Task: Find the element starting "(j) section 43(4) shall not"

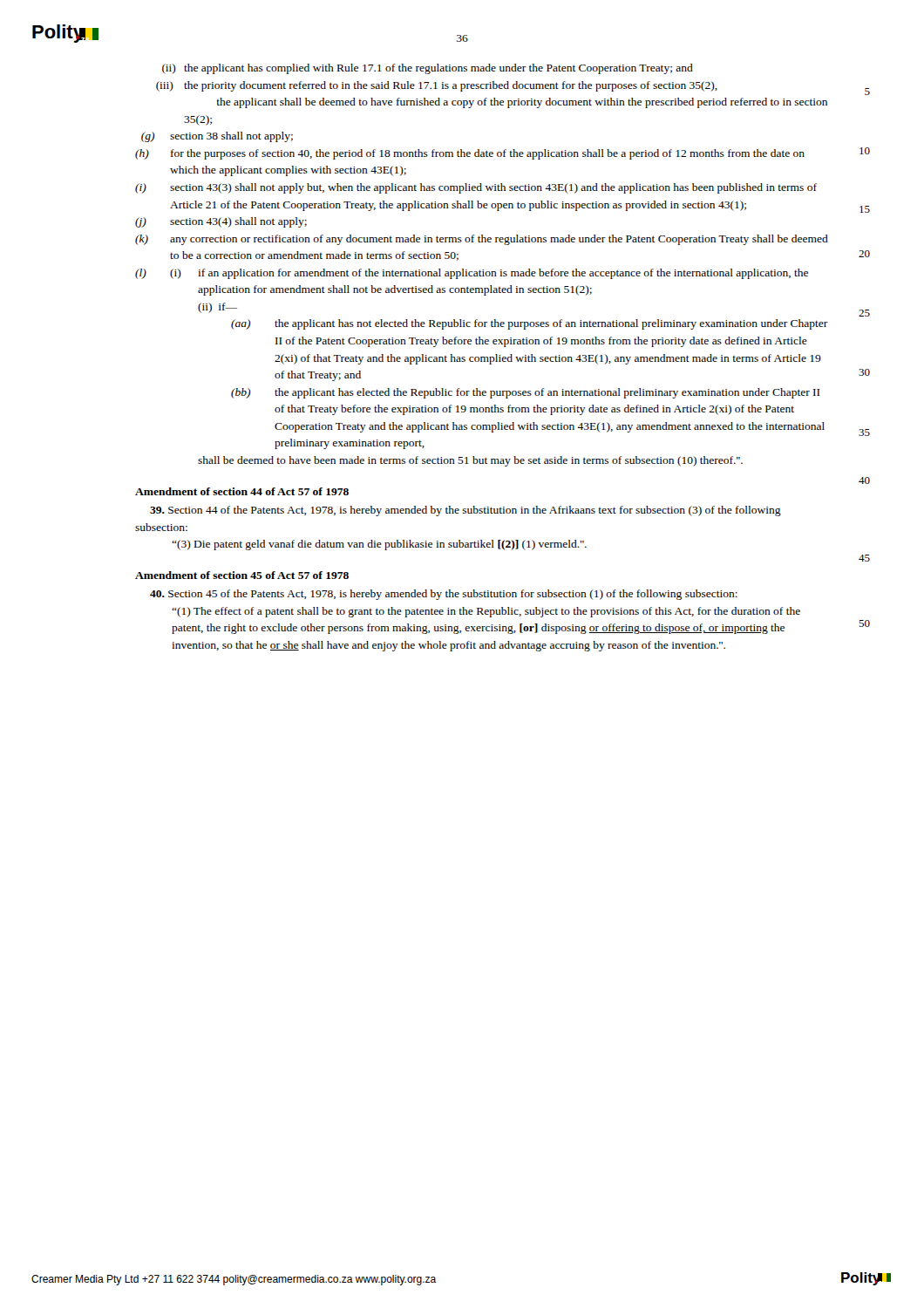Action: tap(221, 221)
